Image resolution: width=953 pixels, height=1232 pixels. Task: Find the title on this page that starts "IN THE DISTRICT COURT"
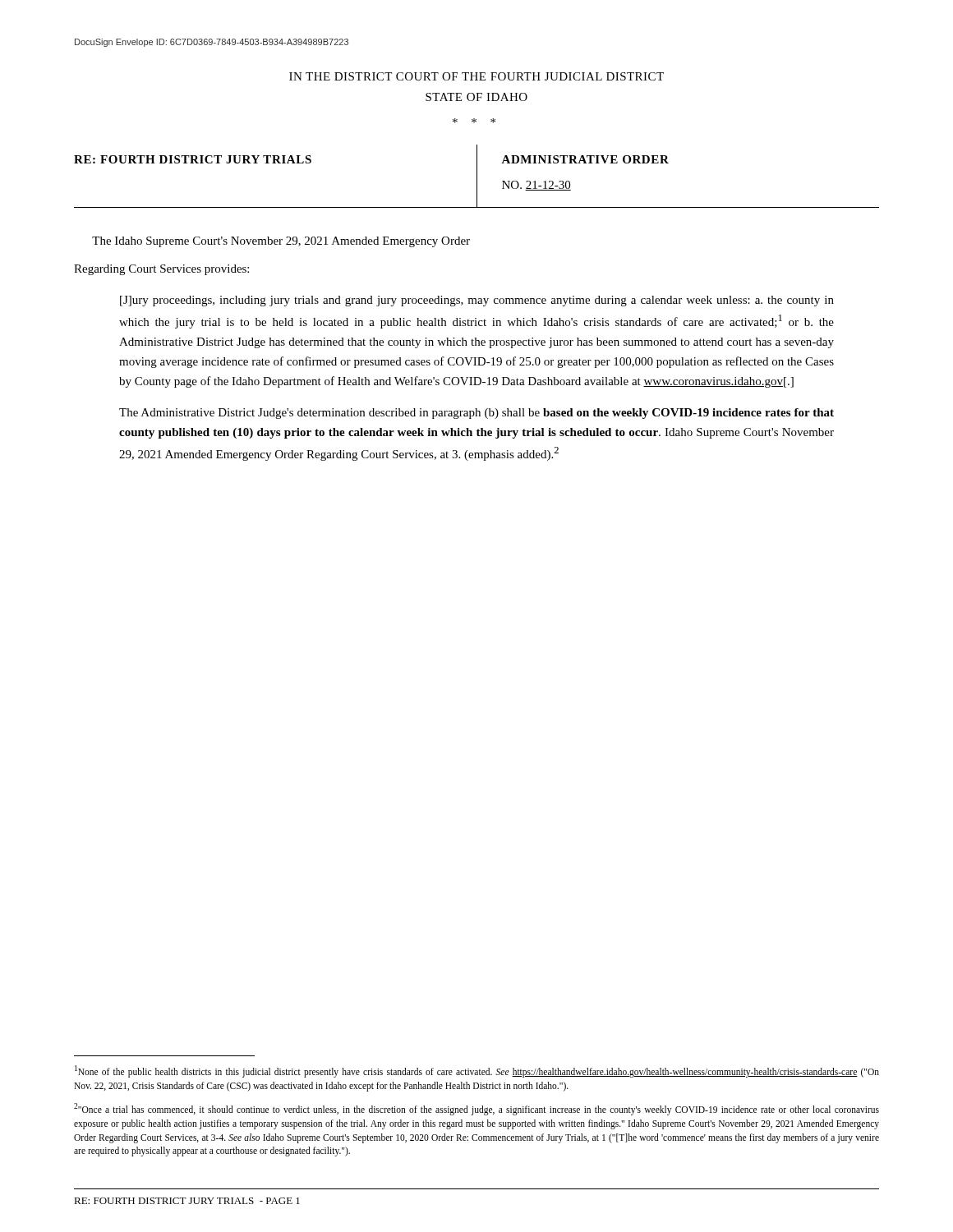[x=476, y=76]
